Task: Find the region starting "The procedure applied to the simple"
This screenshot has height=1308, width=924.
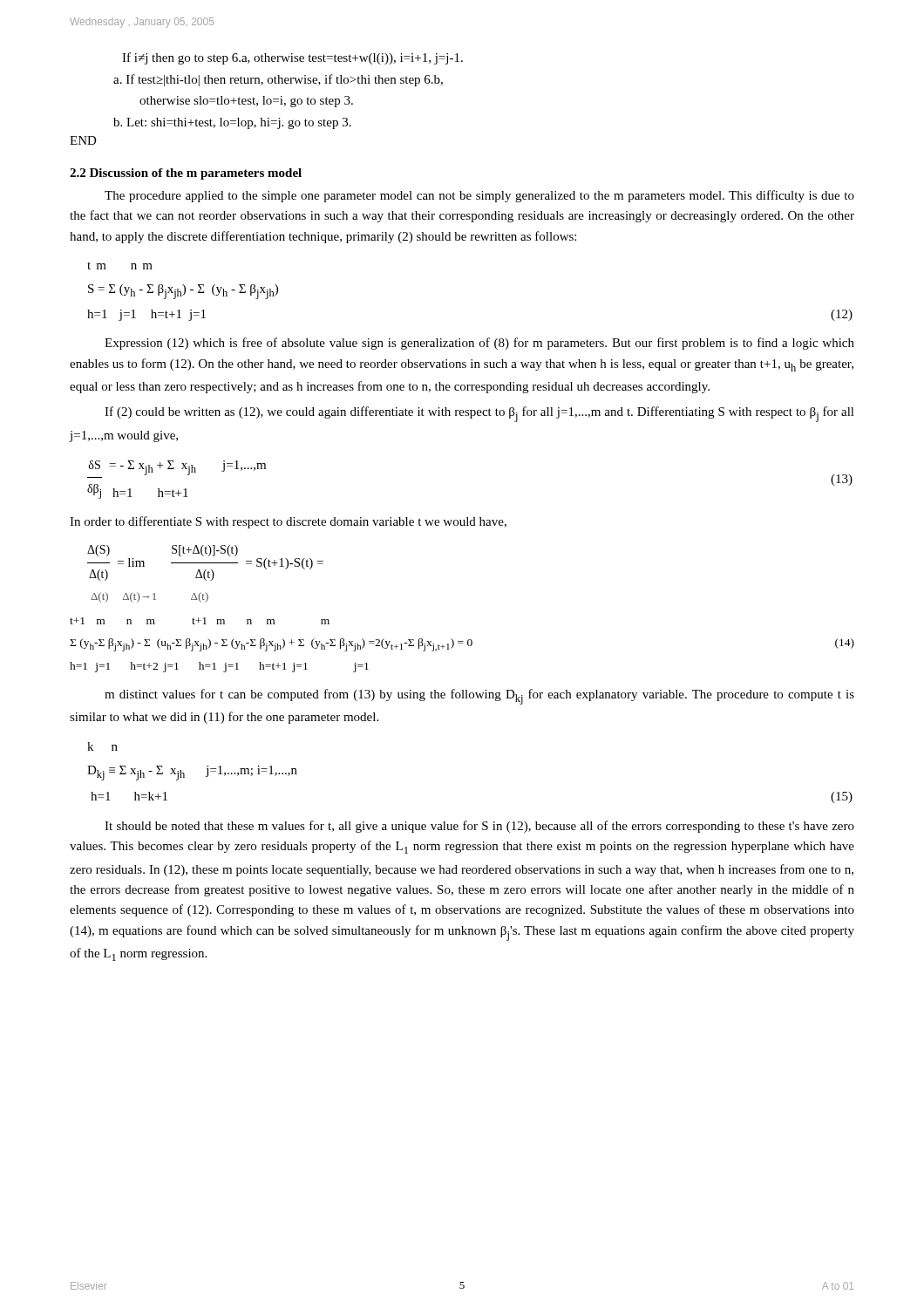Action: pos(462,216)
